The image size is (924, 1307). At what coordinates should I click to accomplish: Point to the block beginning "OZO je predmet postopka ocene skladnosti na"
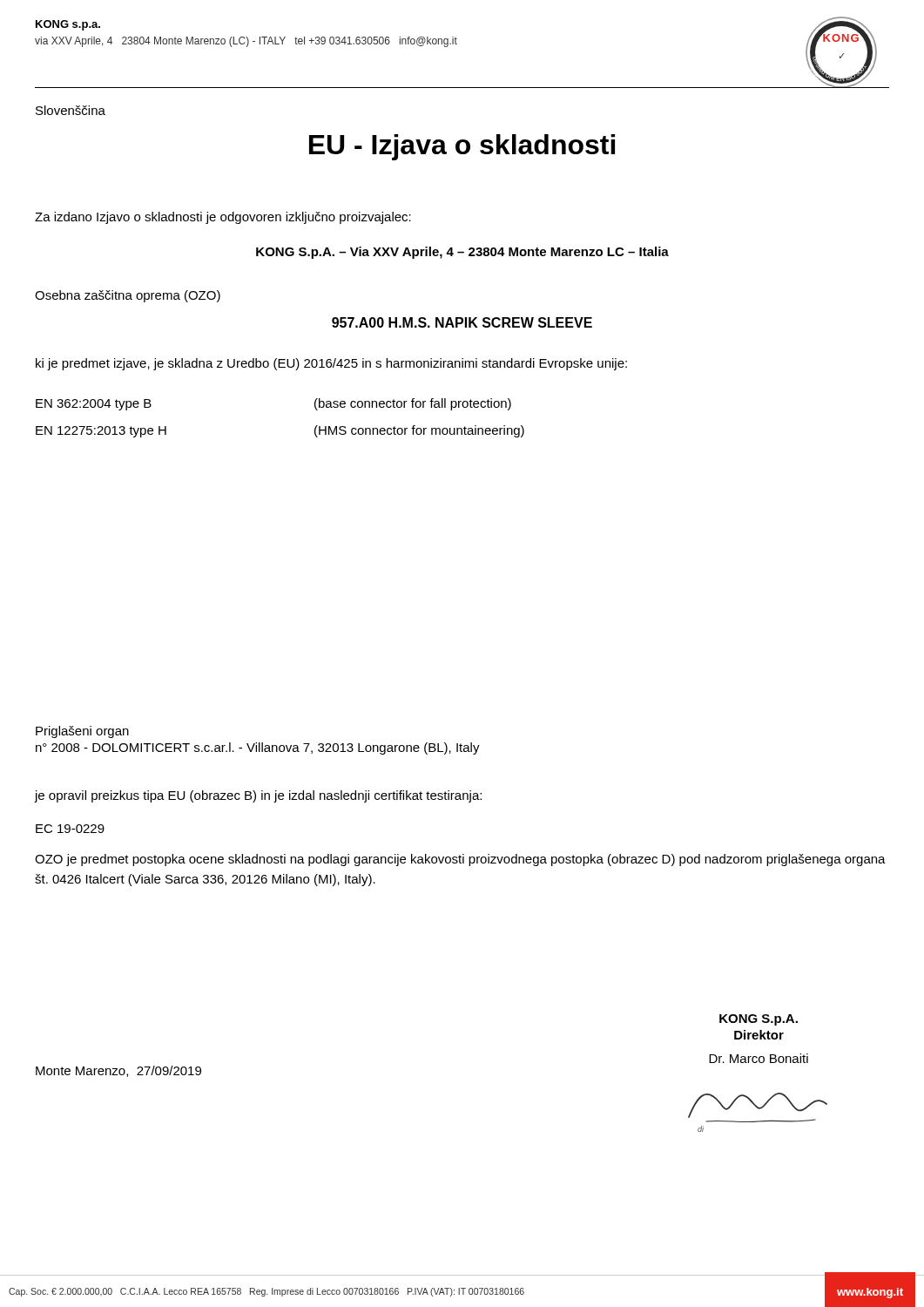460,869
